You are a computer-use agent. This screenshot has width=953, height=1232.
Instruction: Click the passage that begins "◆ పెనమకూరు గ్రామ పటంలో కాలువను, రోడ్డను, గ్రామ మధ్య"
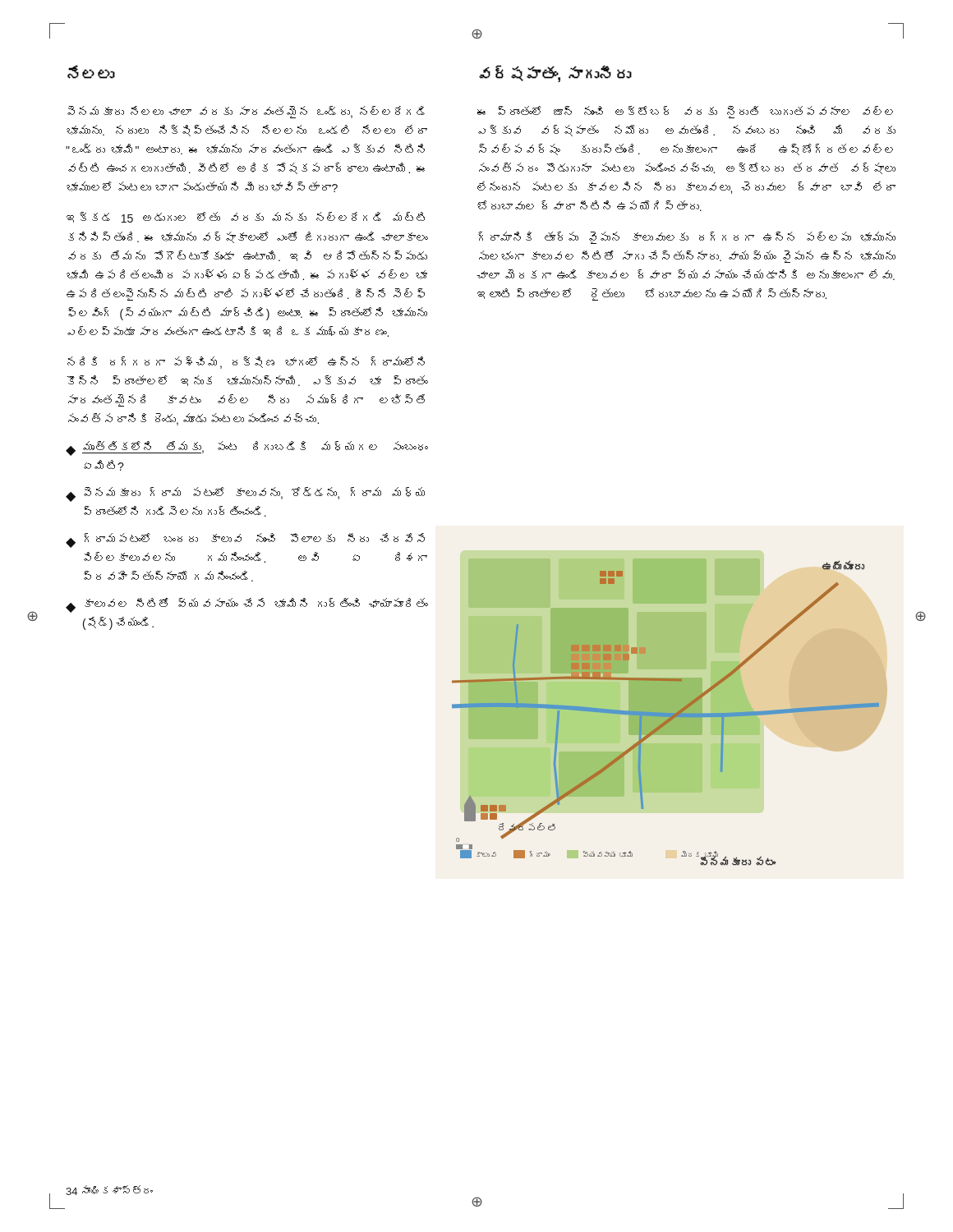click(246, 503)
